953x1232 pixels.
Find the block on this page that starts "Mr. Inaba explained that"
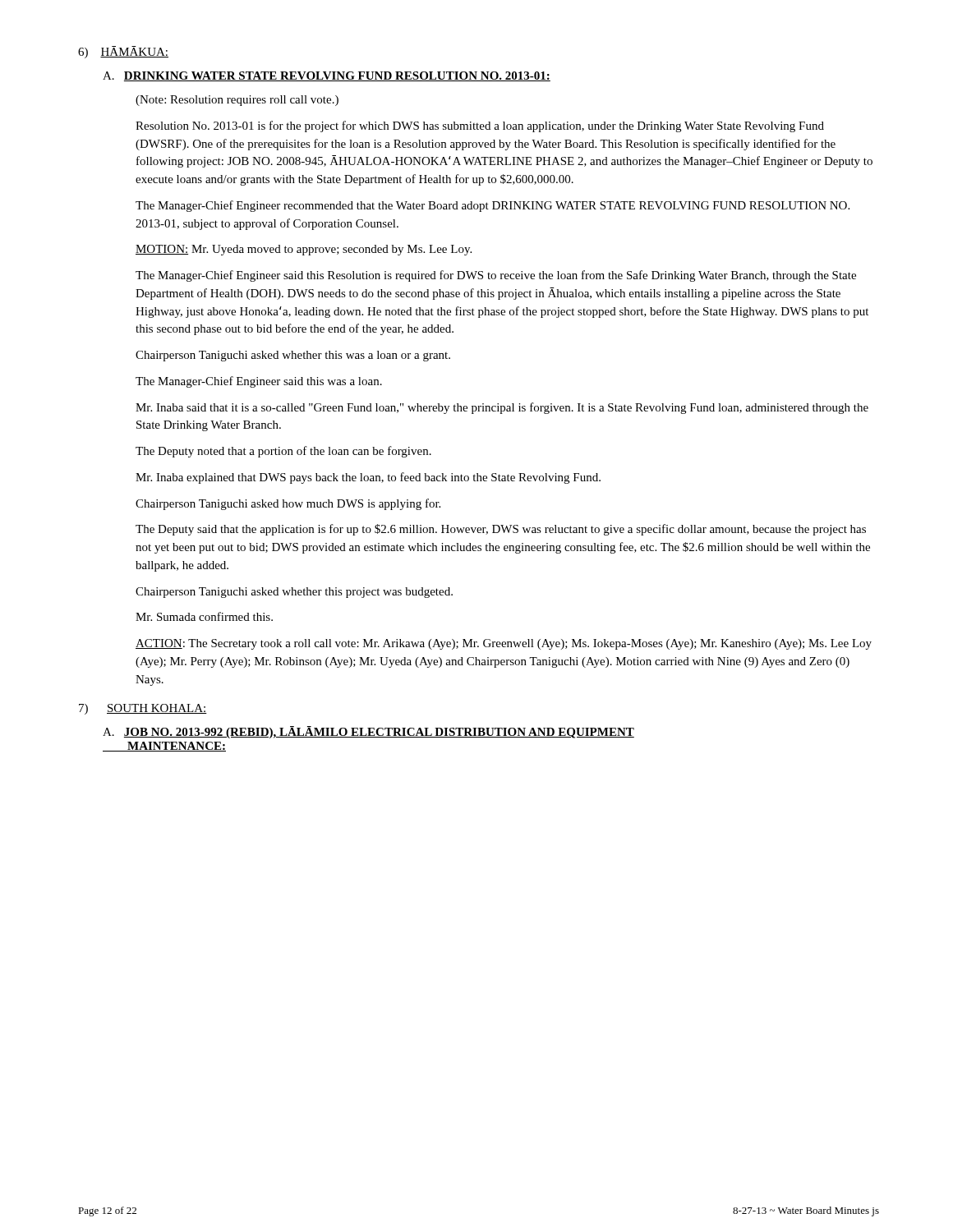tap(368, 477)
